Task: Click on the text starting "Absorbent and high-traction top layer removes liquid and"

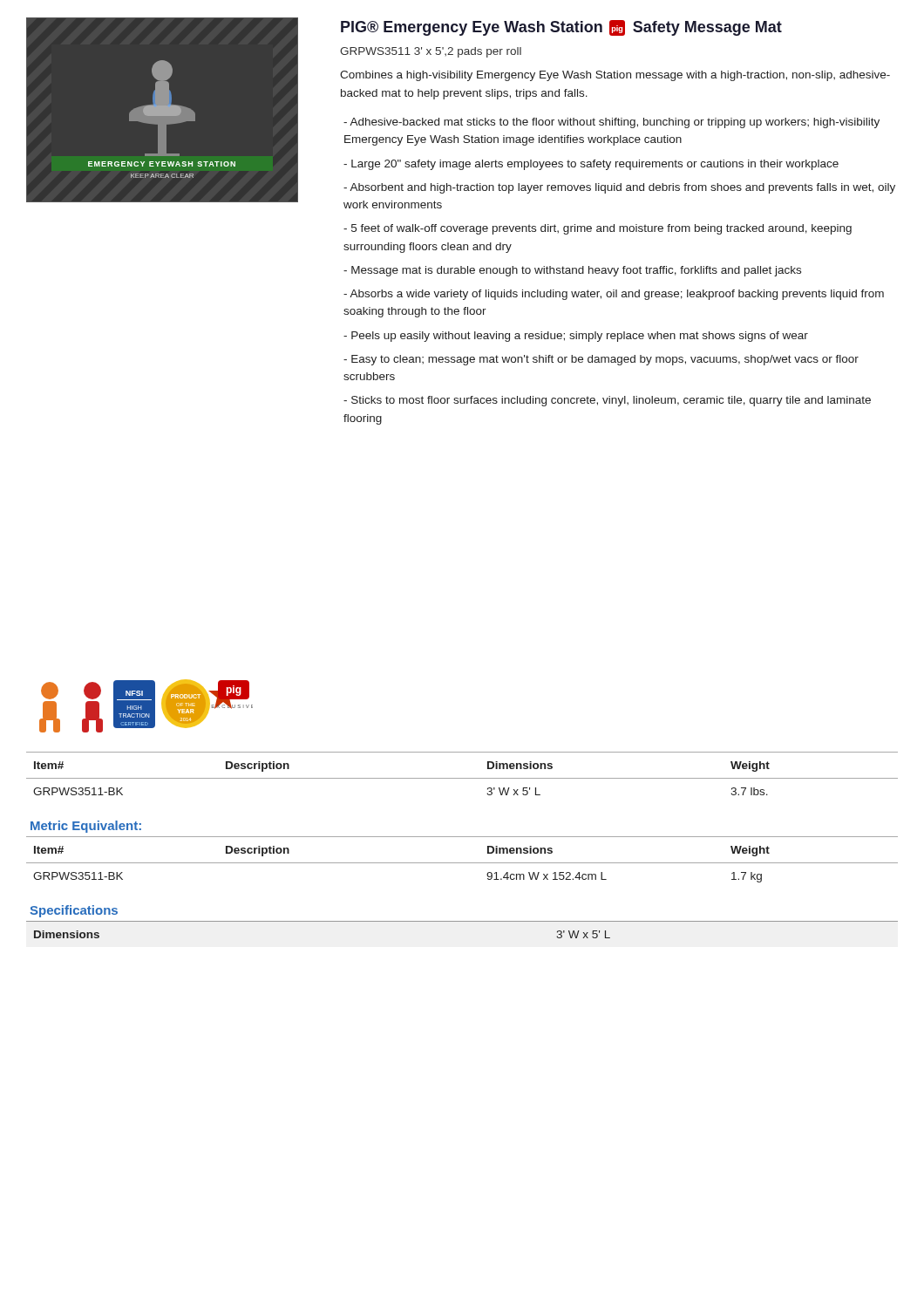Action: click(x=619, y=196)
